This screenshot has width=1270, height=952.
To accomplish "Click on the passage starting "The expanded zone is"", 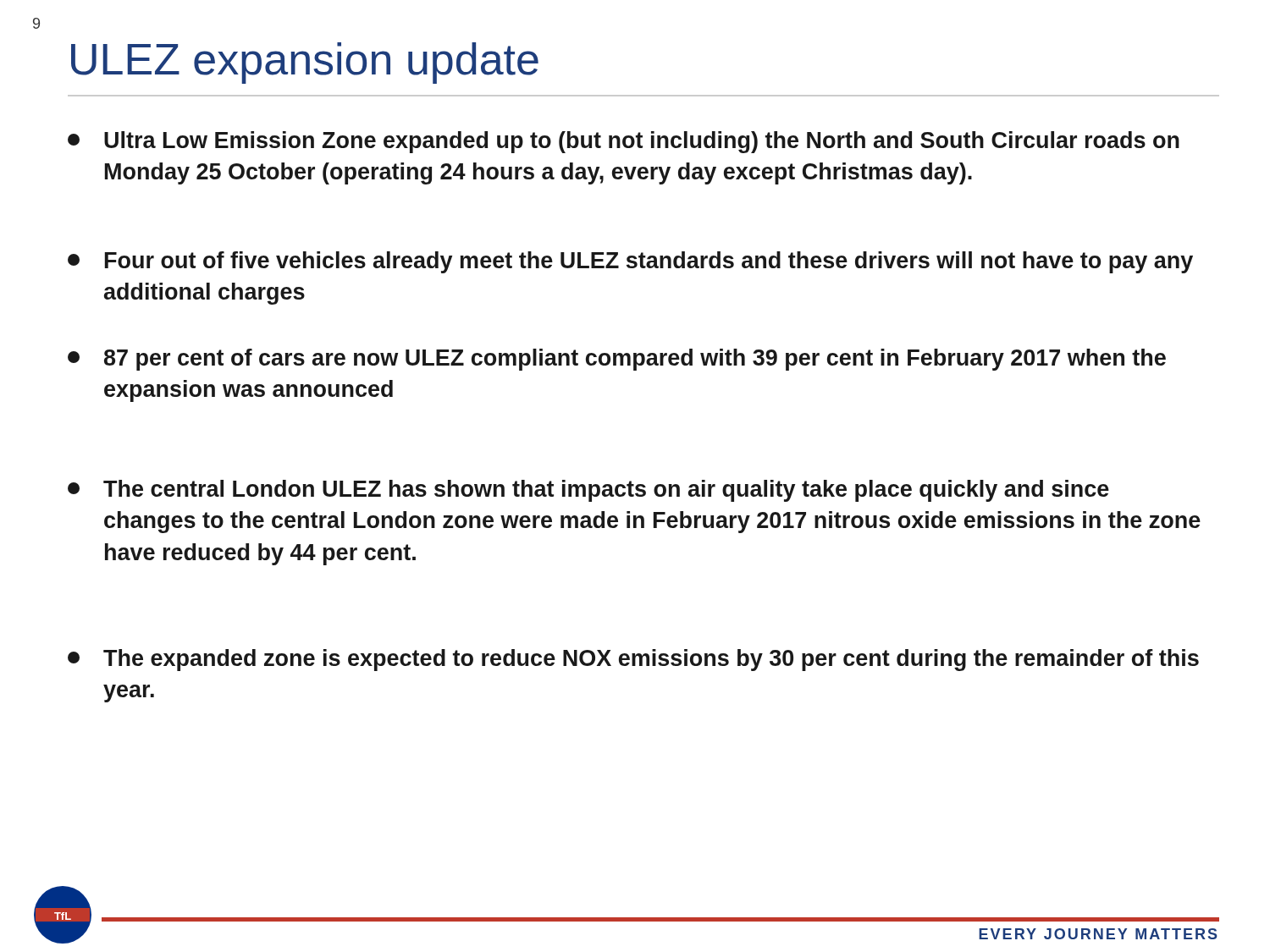I will coord(635,675).
